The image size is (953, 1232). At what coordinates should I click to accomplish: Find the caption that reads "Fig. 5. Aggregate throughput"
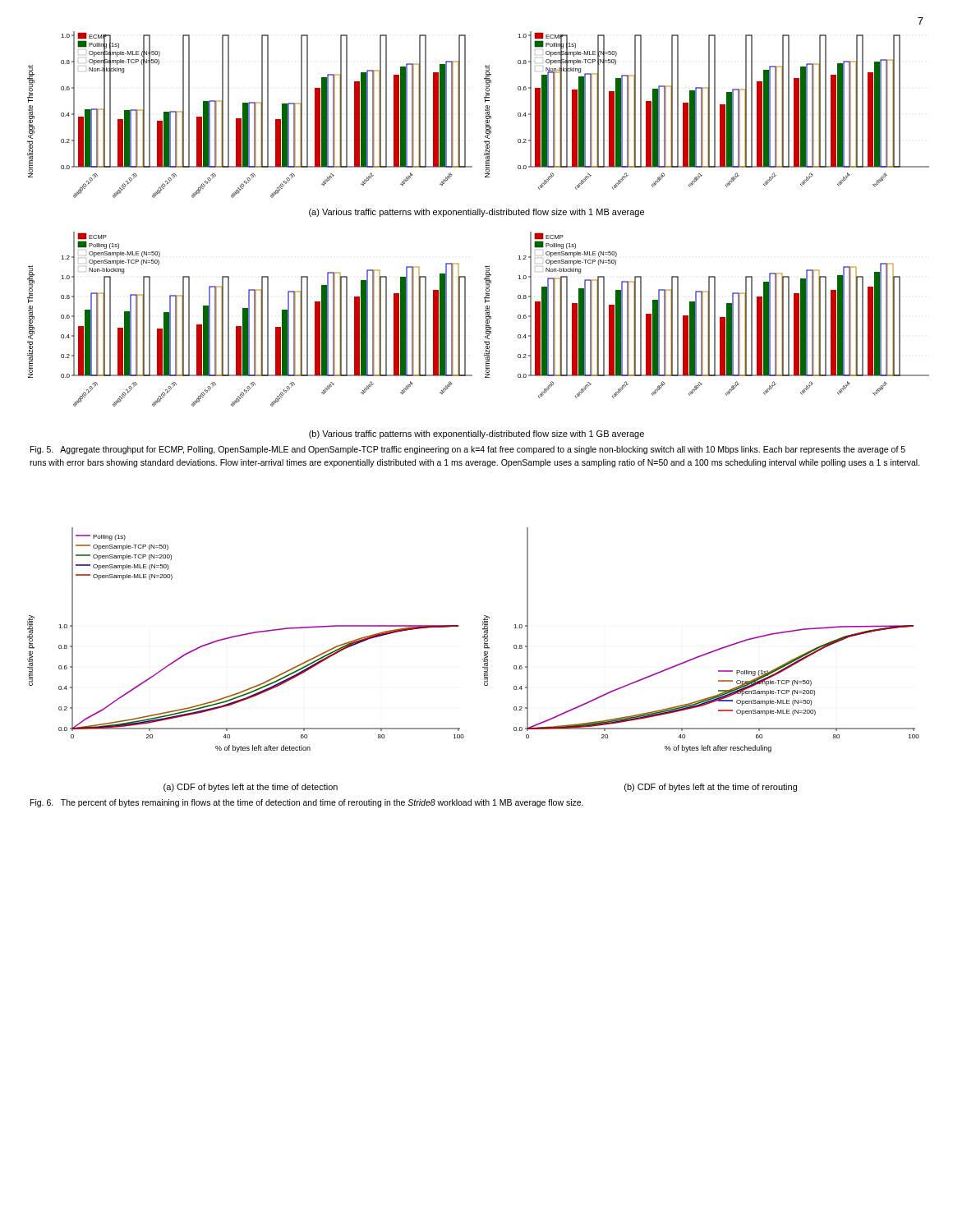pyautogui.click(x=475, y=456)
